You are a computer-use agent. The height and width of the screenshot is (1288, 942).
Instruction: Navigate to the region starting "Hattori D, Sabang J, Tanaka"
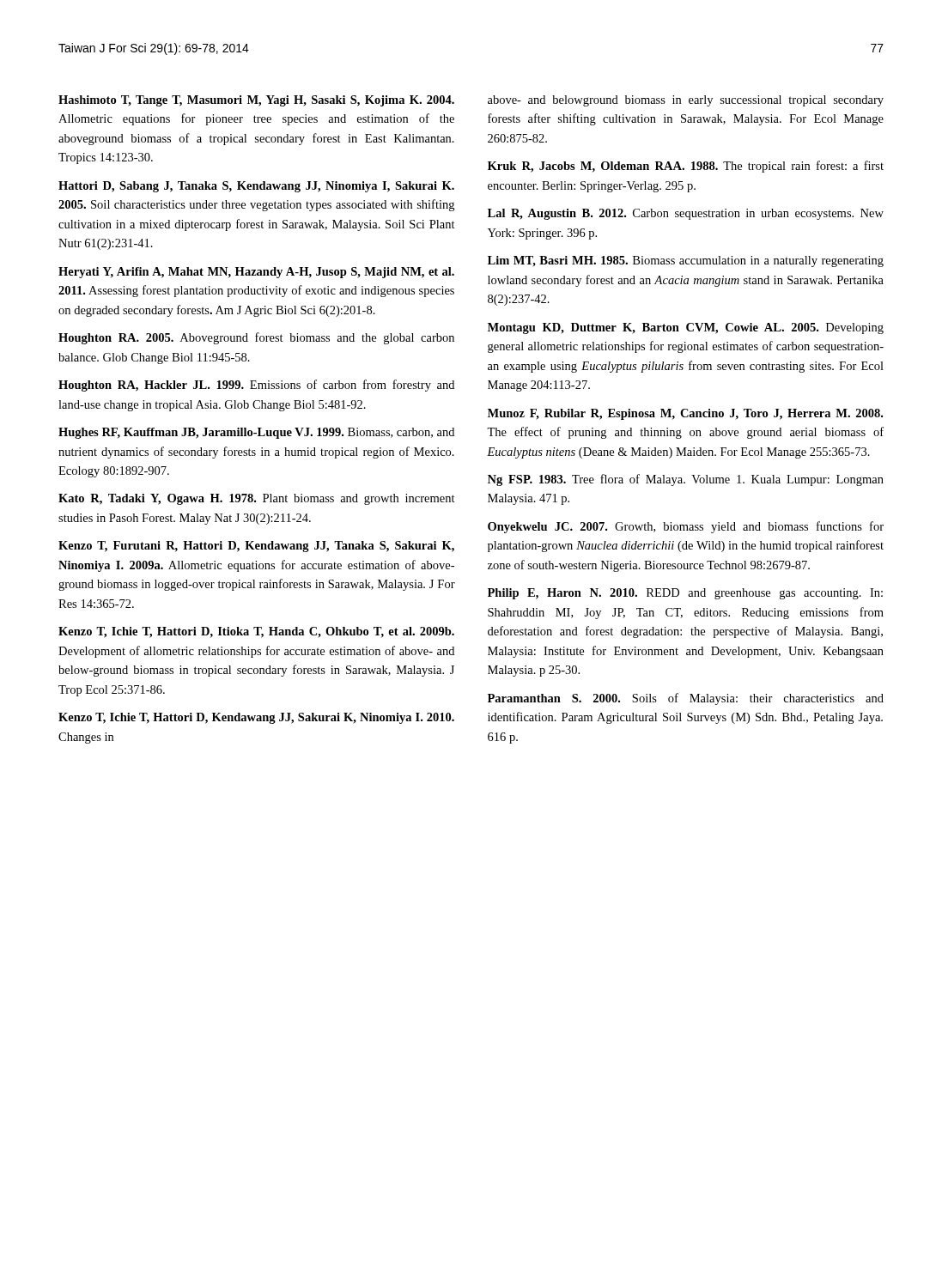pyautogui.click(x=257, y=215)
